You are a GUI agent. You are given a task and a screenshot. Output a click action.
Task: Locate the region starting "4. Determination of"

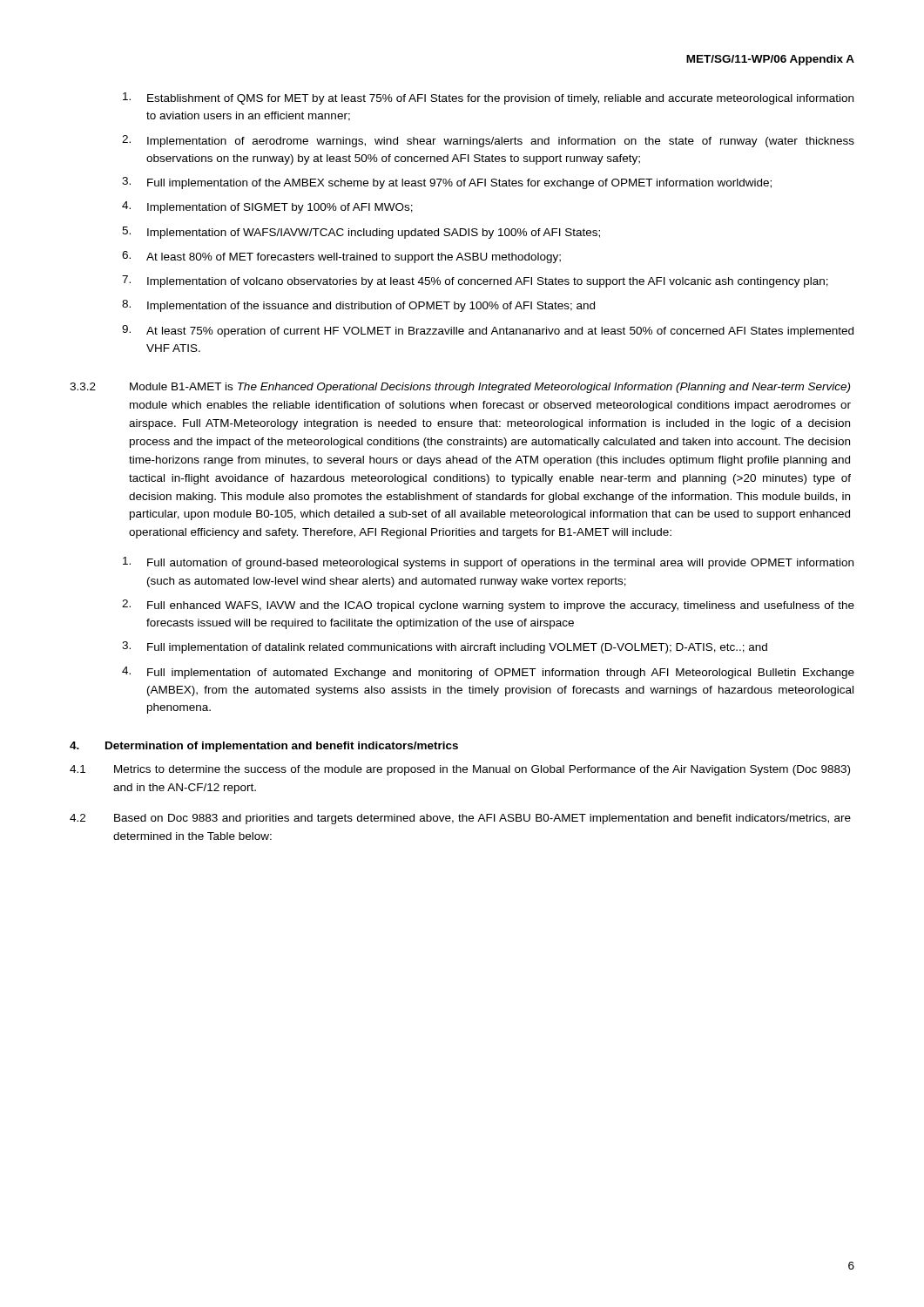click(x=264, y=746)
